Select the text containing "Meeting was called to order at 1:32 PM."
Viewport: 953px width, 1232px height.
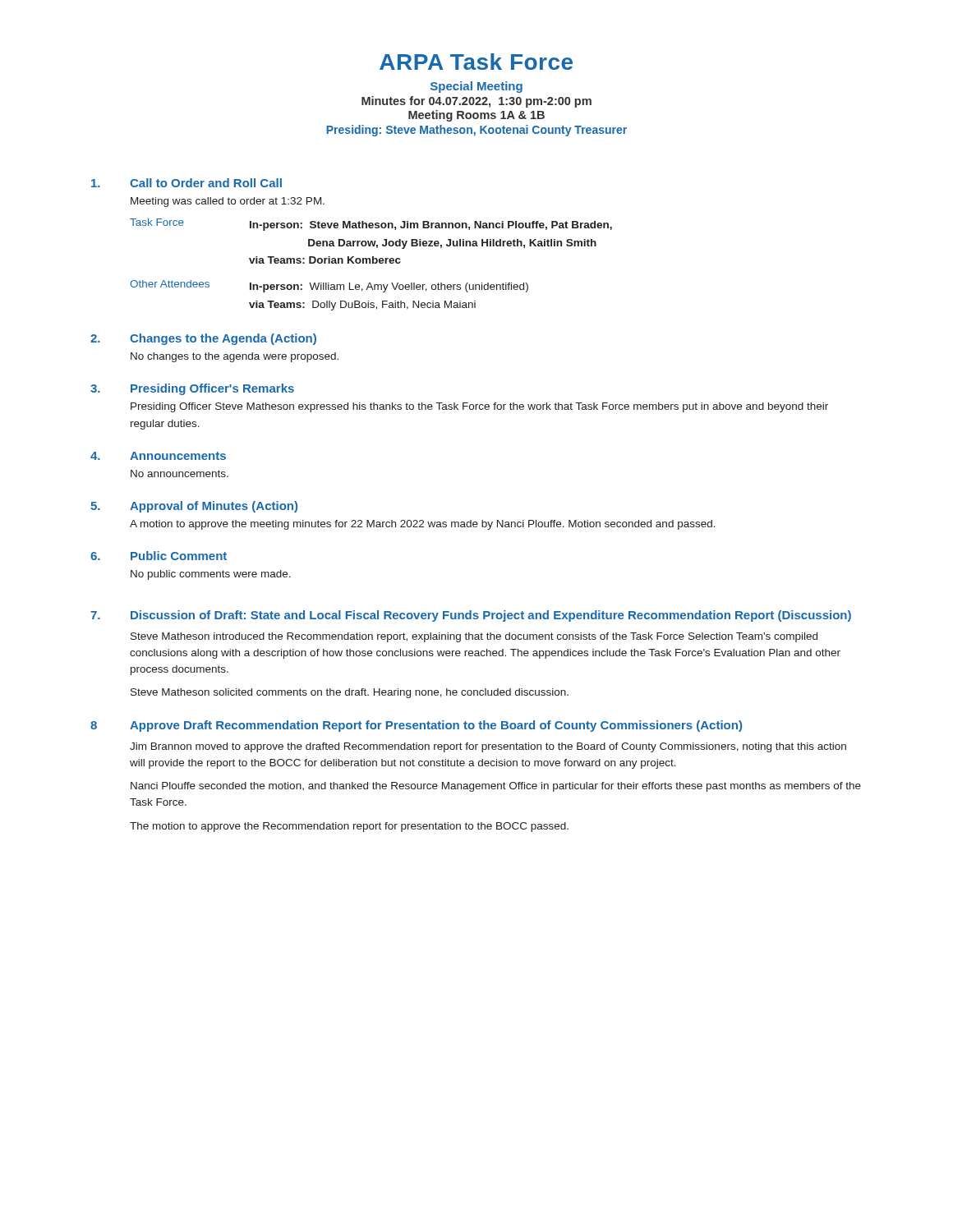pos(228,201)
